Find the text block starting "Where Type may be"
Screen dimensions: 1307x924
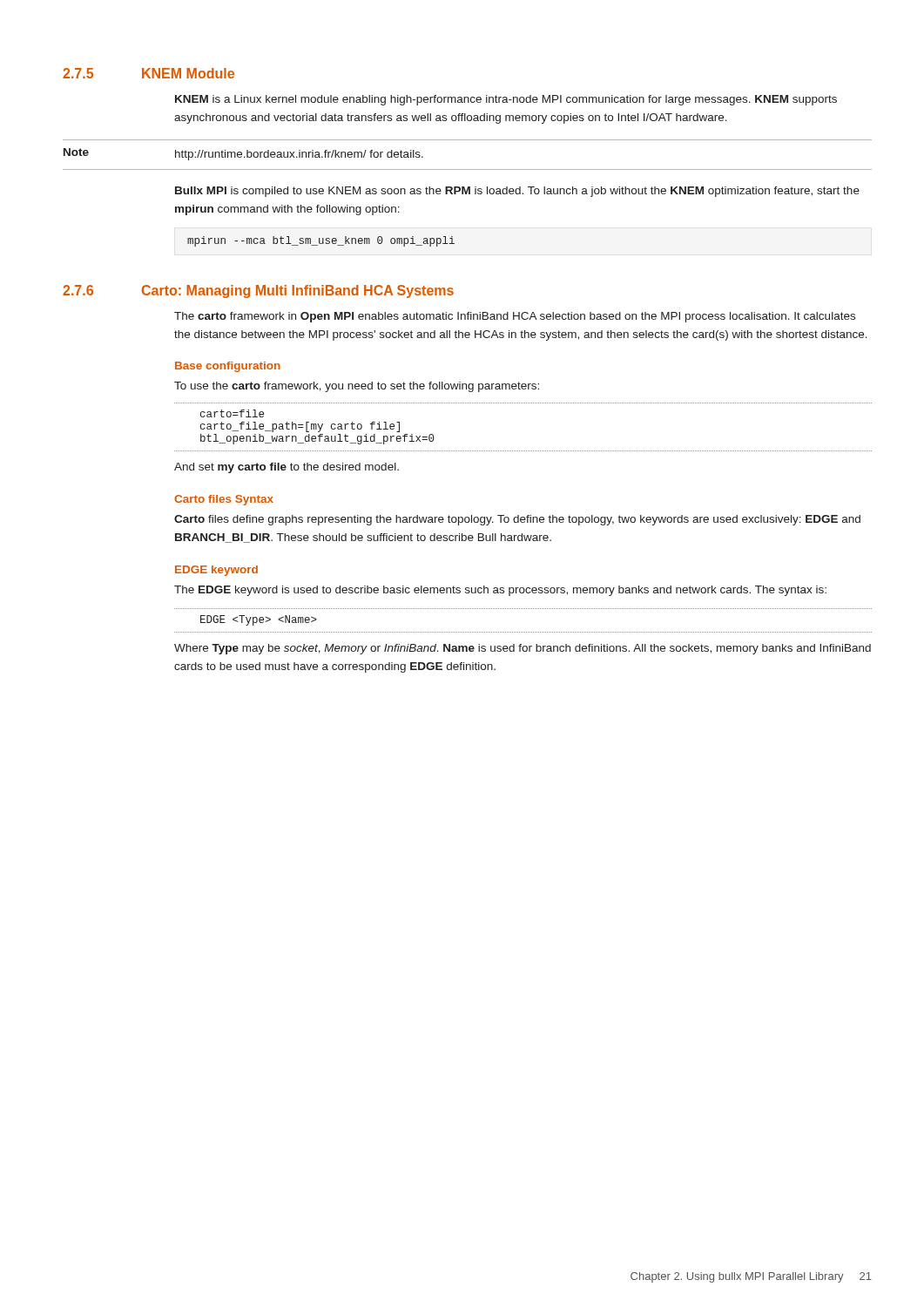click(523, 657)
